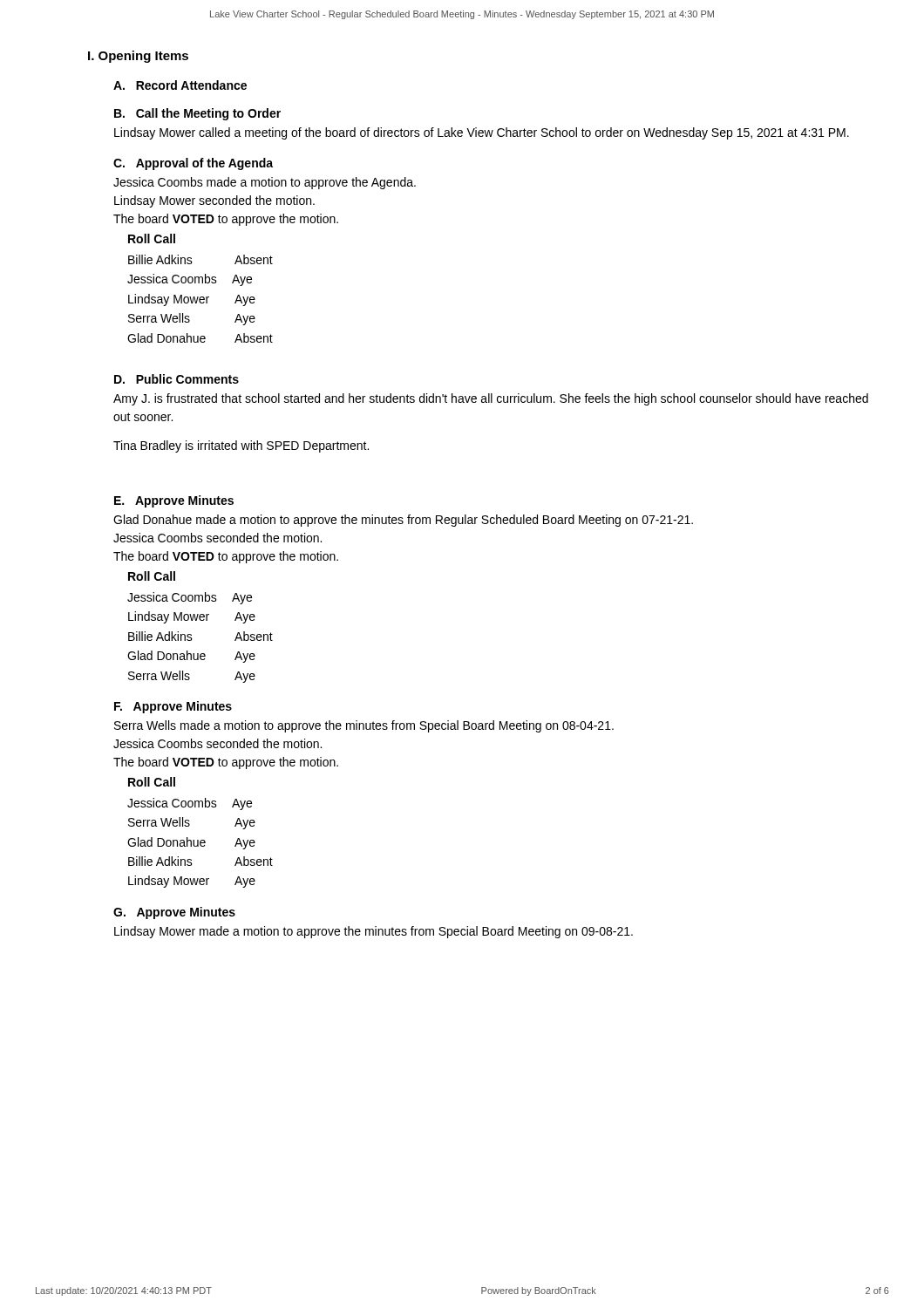Click on the region starting "Amy J. is"
This screenshot has width=924, height=1308.
491,408
